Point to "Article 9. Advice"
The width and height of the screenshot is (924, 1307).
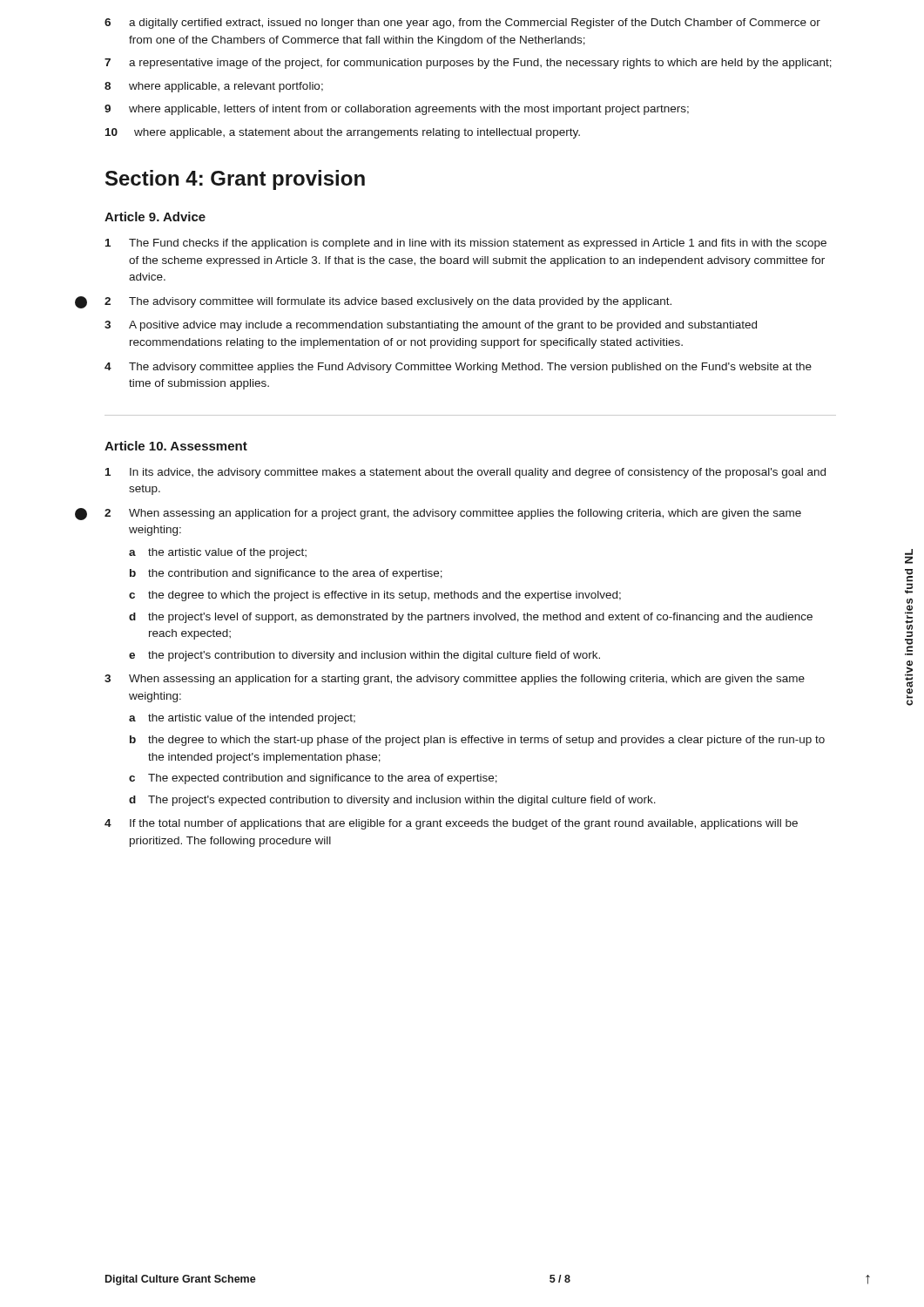(x=155, y=217)
